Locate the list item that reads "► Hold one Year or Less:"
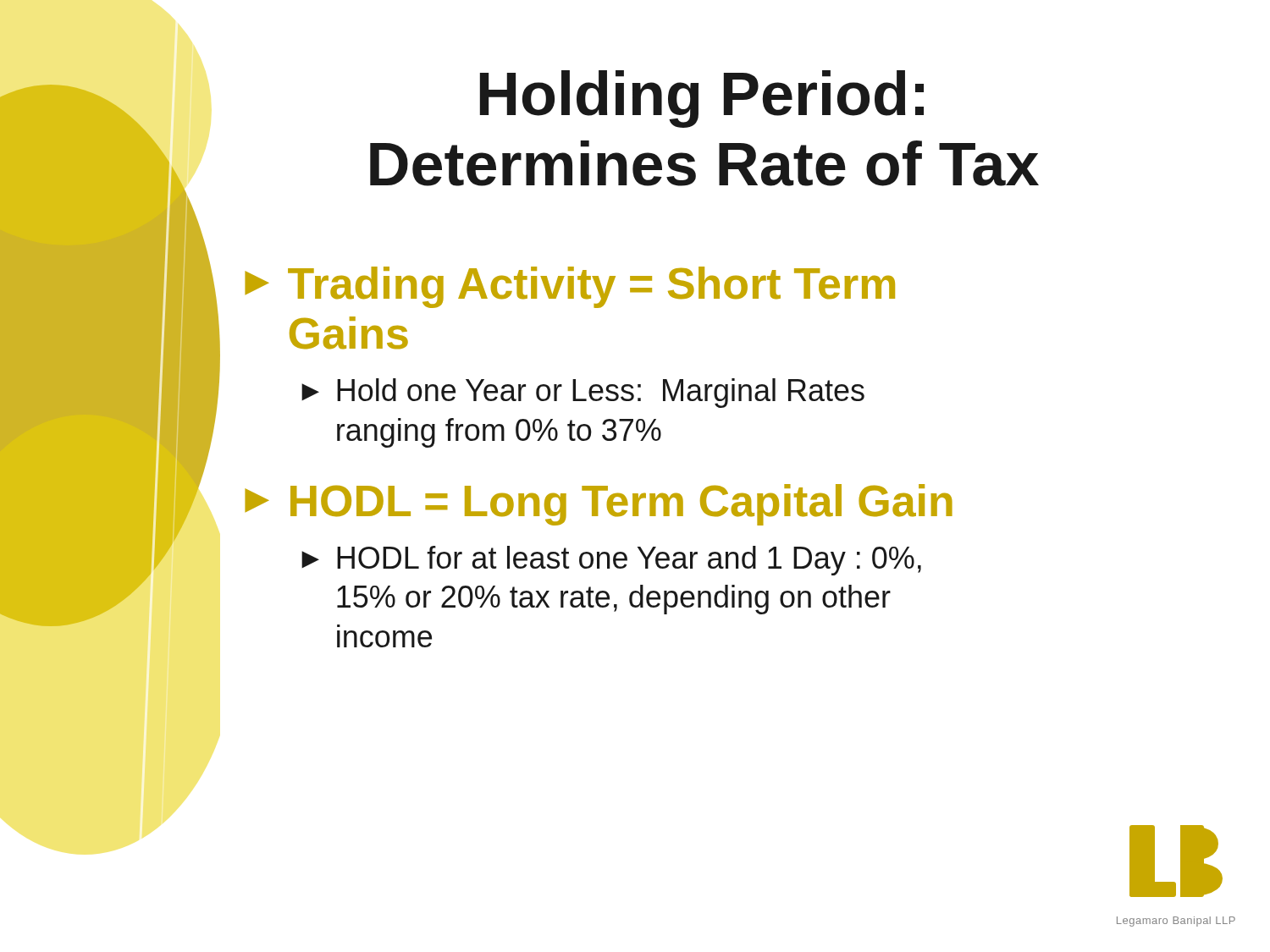This screenshot has height=952, width=1270. tap(581, 411)
